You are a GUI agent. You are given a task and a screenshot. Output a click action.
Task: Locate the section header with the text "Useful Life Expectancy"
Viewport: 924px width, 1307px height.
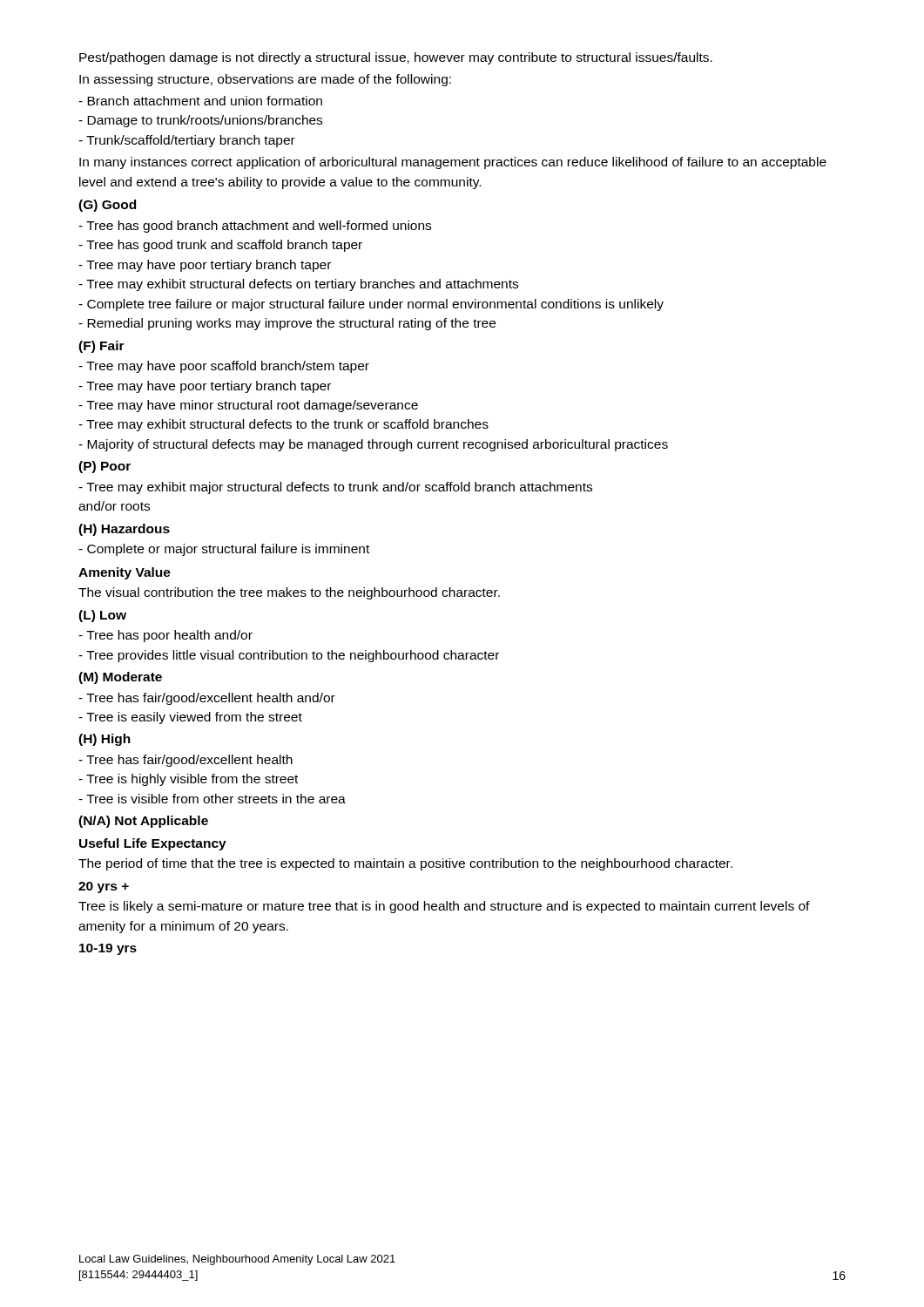click(152, 843)
